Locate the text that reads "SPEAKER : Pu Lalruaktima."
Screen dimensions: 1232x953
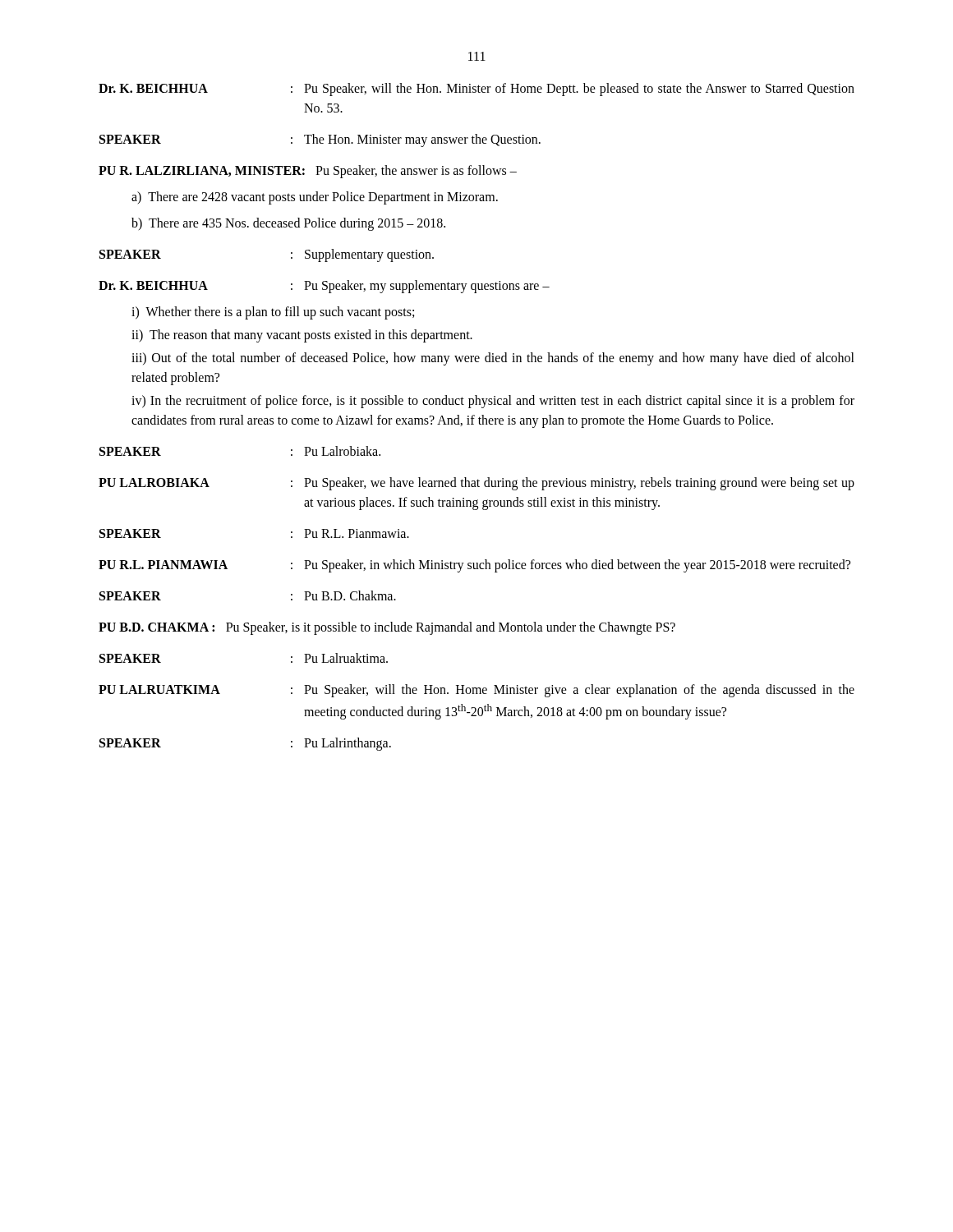coord(128,657)
